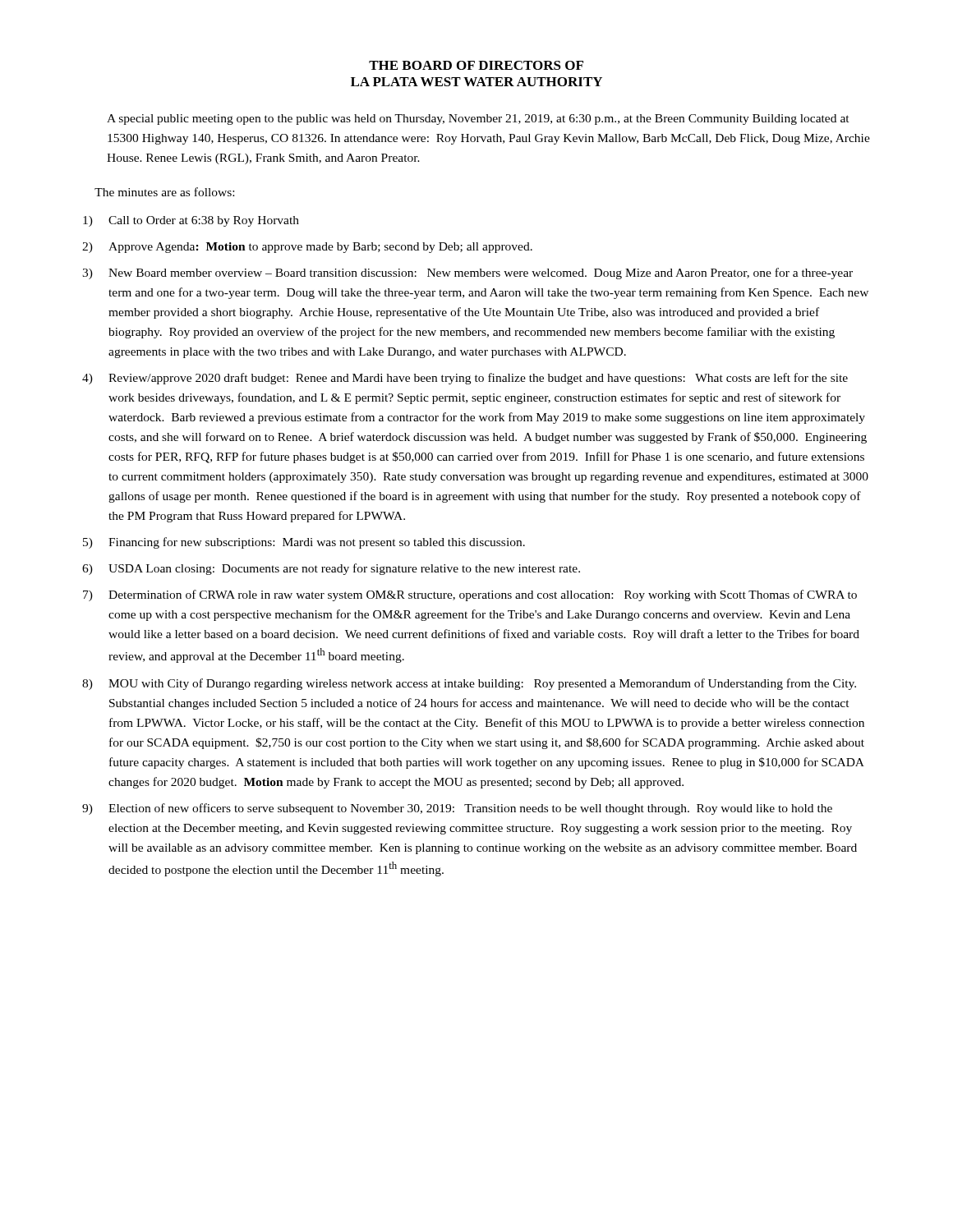This screenshot has width=953, height=1232.
Task: Locate the block of text that opens with "3) New Board member overview"
Action: [x=476, y=312]
